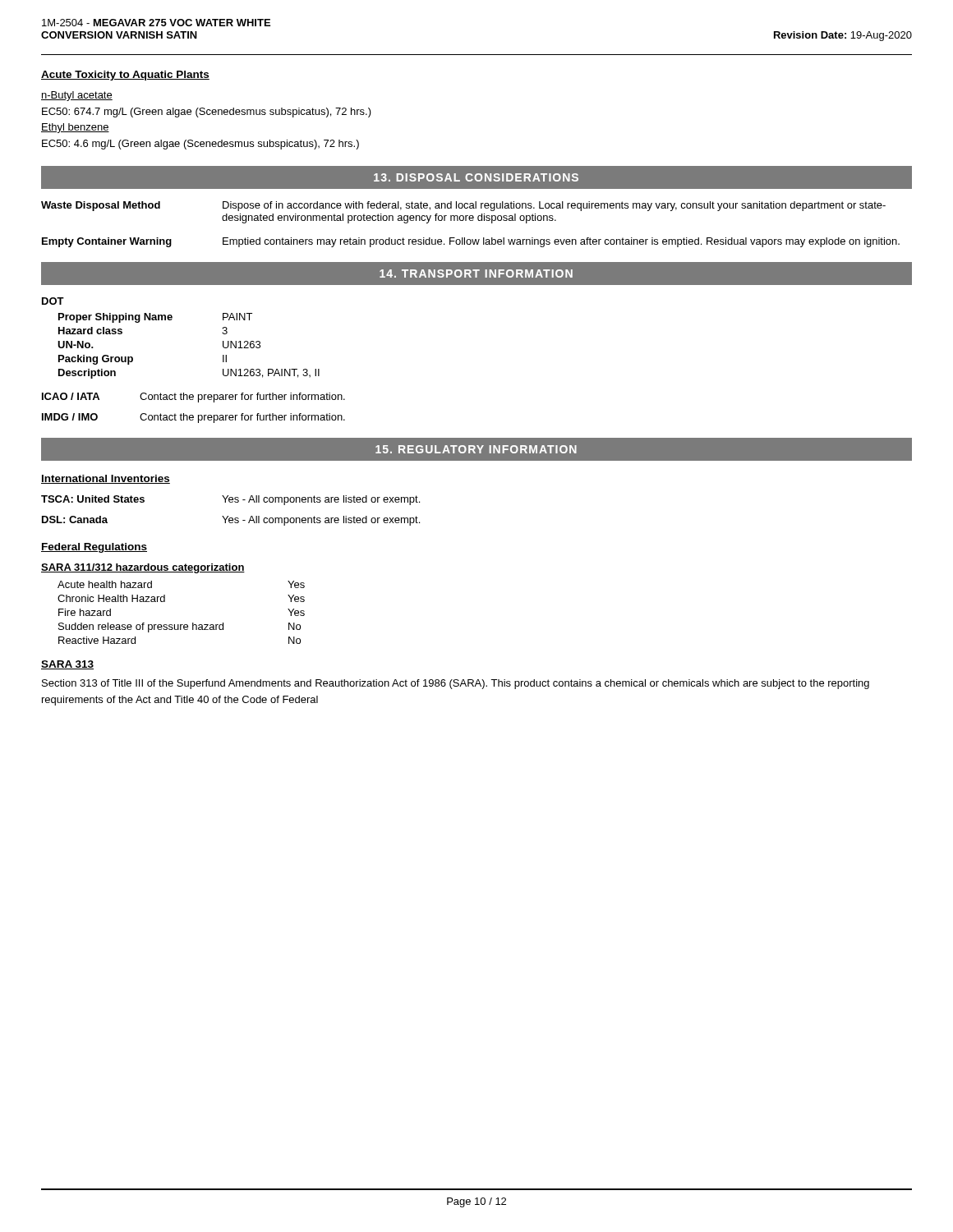
Task: Select the text block with the text "ICAO / IATA Contact the preparer for further"
Action: pyautogui.click(x=193, y=396)
